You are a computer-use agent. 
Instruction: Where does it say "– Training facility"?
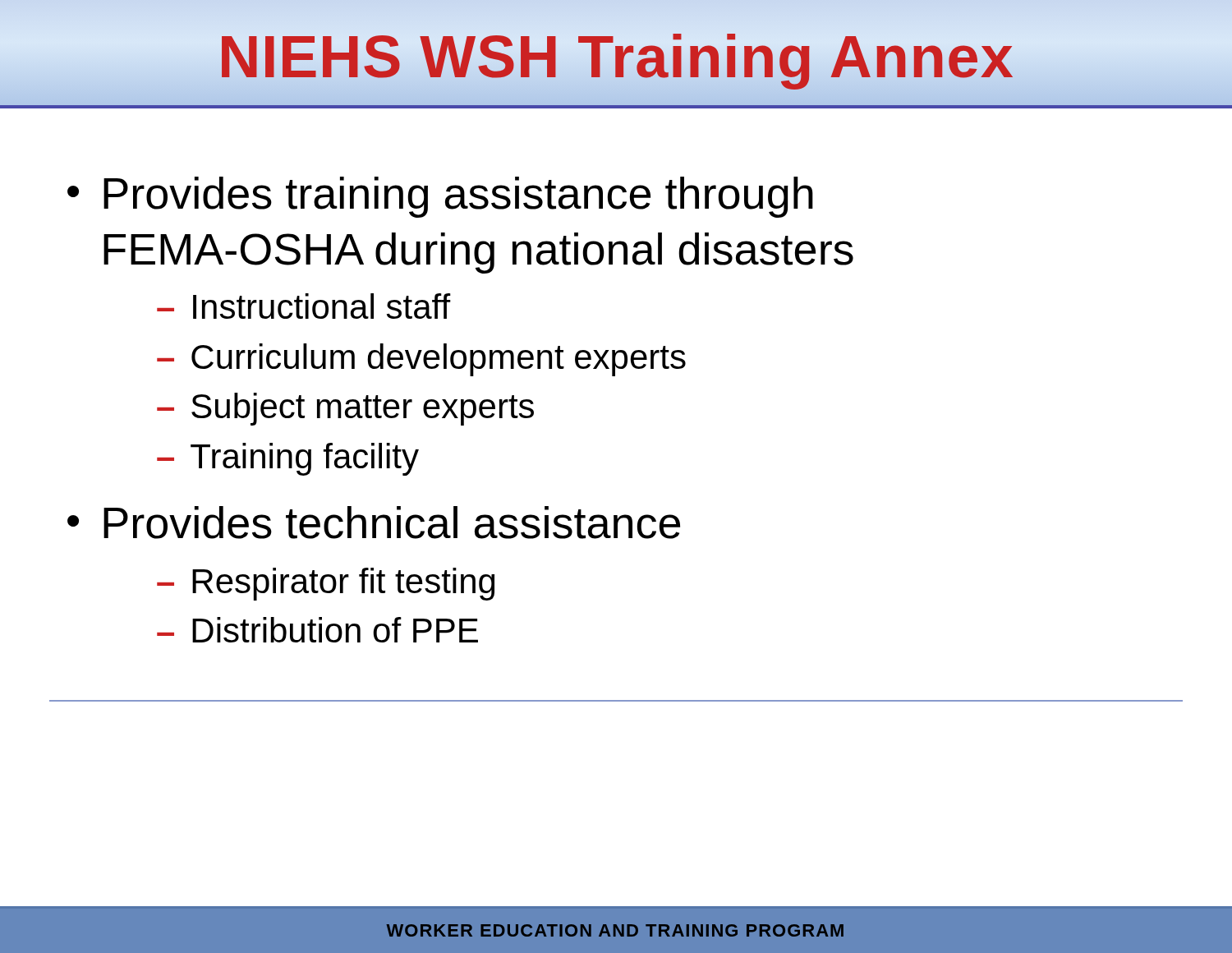(x=287, y=457)
